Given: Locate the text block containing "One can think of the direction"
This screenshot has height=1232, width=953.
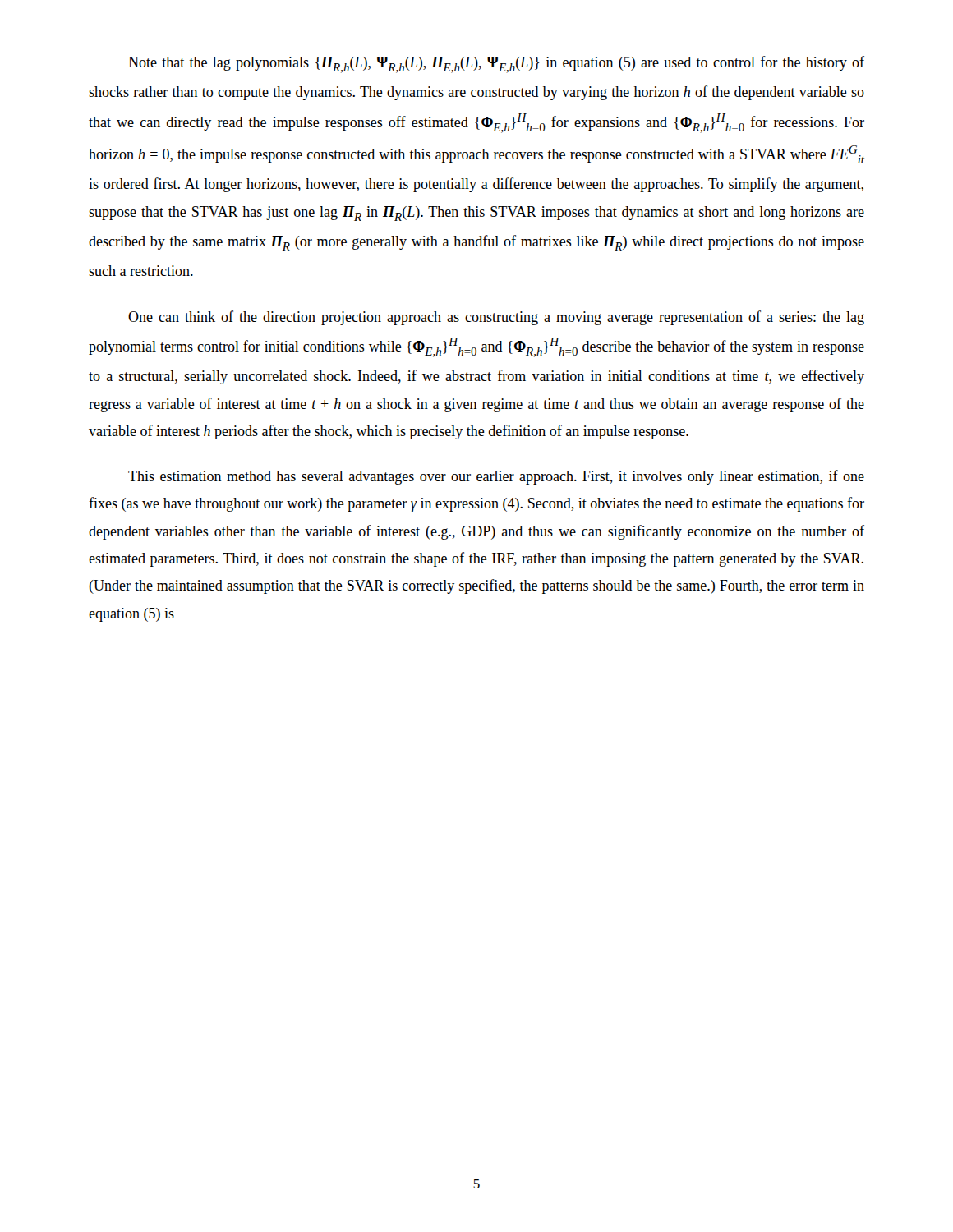Looking at the screenshot, I should (x=476, y=374).
